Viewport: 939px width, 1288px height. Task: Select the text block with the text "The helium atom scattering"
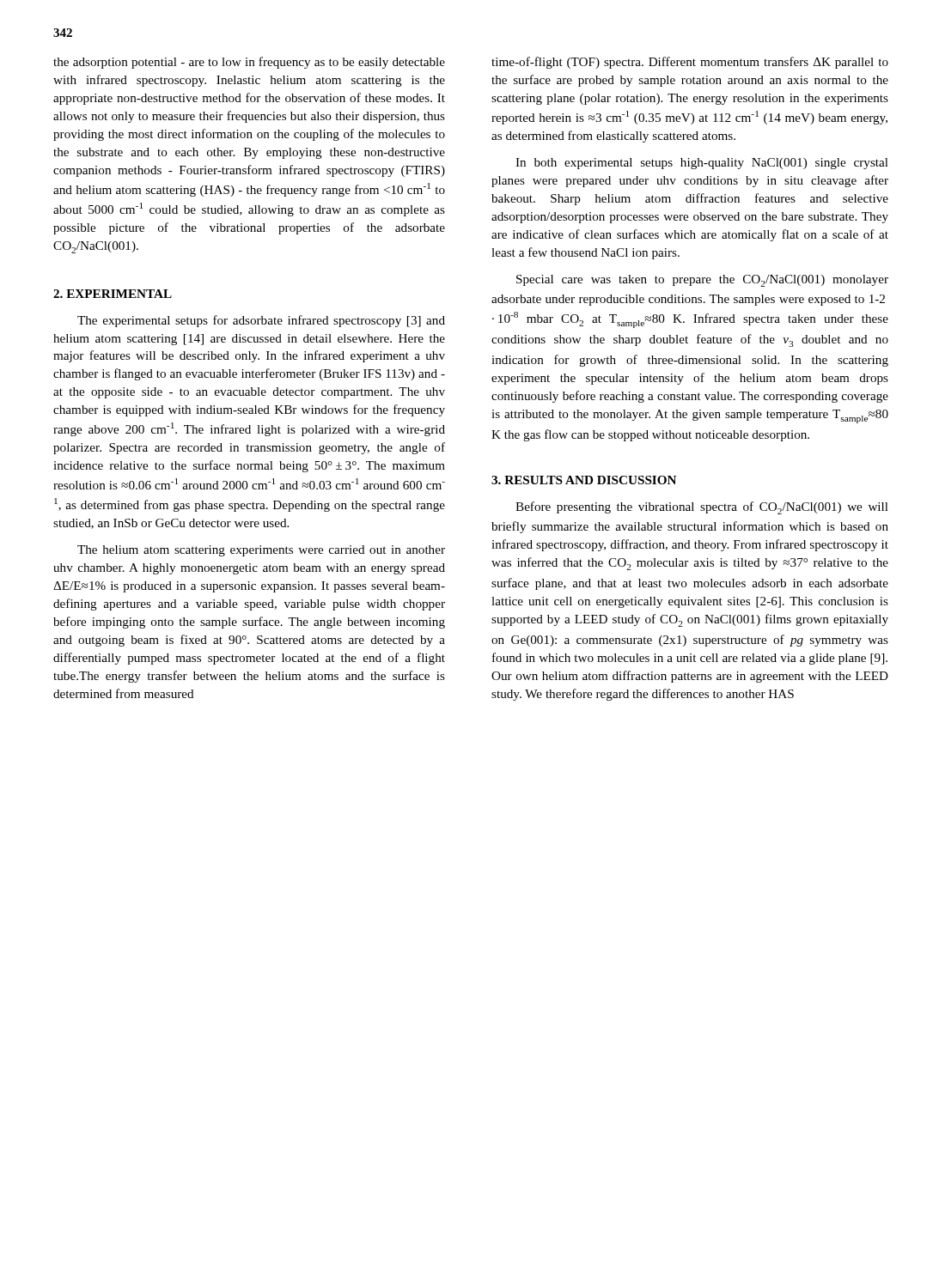click(249, 622)
